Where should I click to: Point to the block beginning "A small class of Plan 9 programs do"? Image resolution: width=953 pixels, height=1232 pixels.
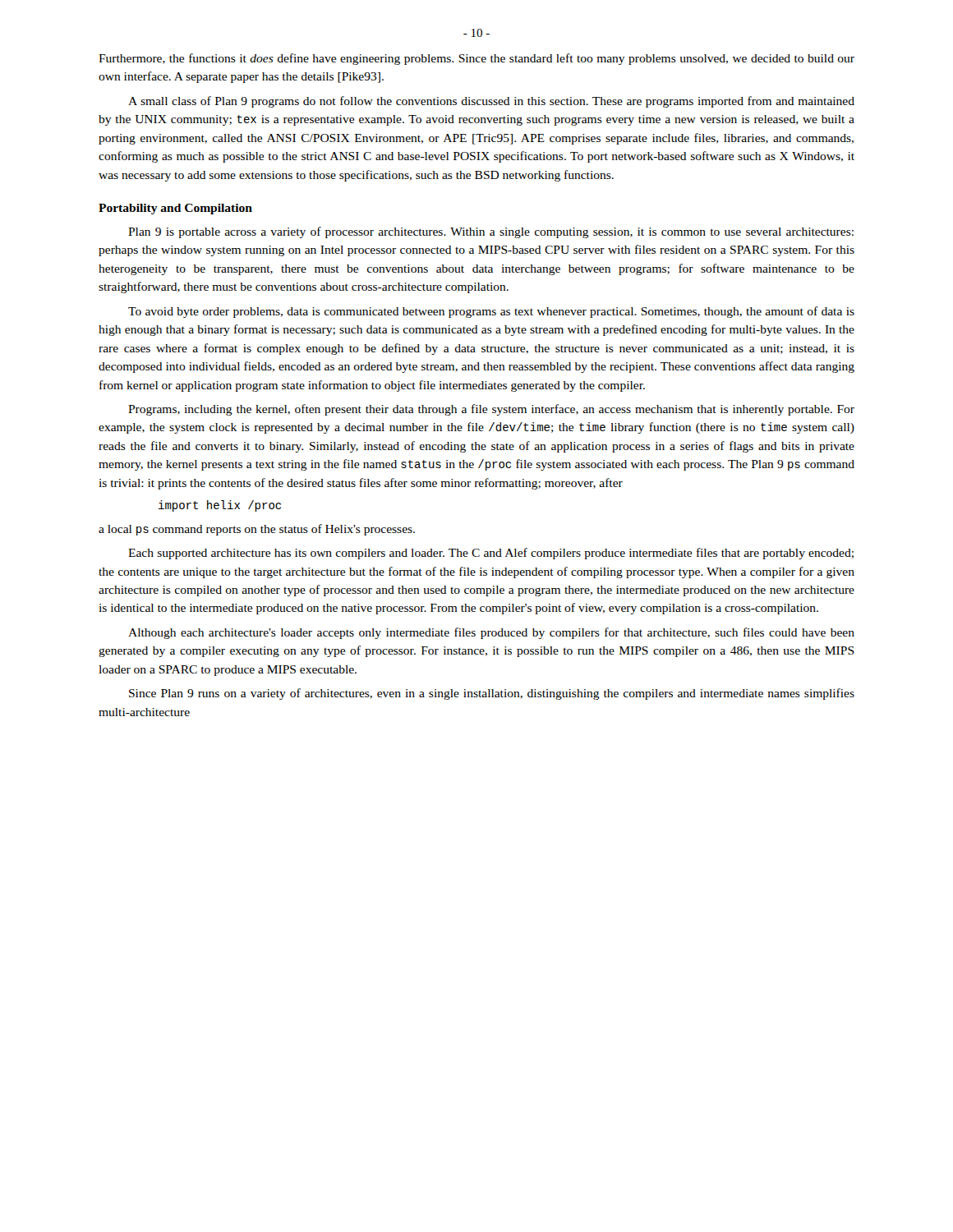point(476,137)
